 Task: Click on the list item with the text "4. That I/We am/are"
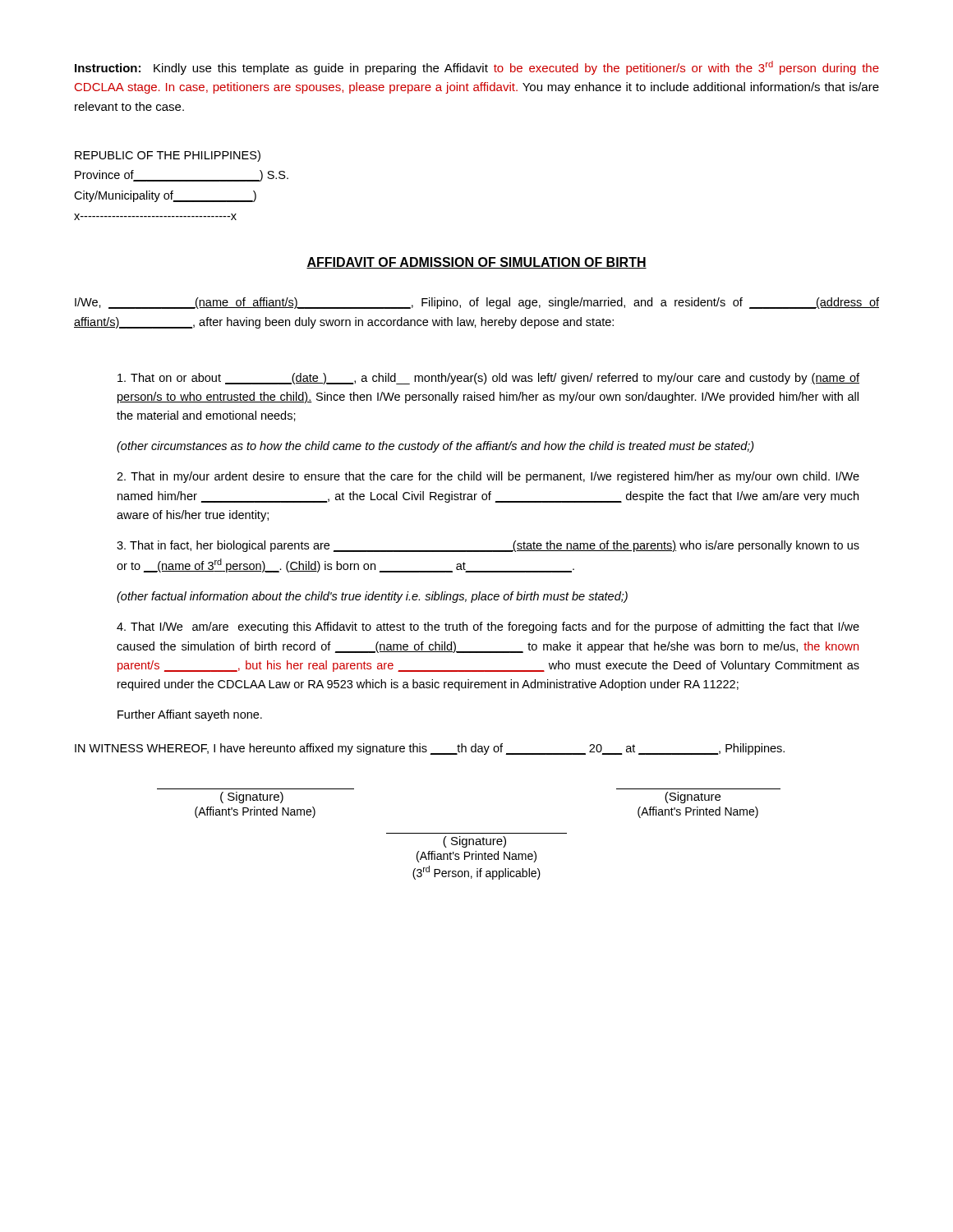click(x=488, y=656)
